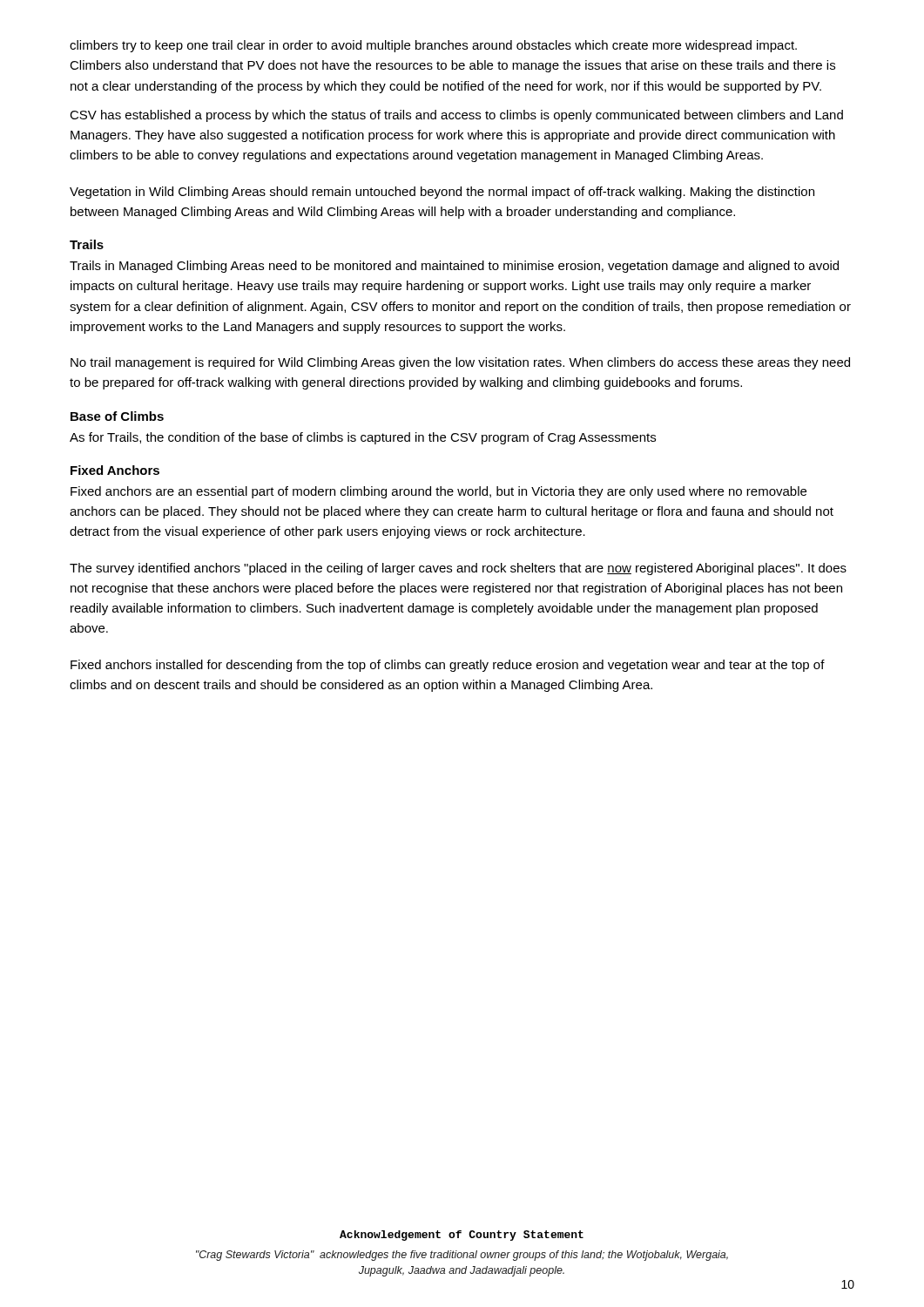Select the block starting "As for Trails, the condition of the"

tap(462, 437)
